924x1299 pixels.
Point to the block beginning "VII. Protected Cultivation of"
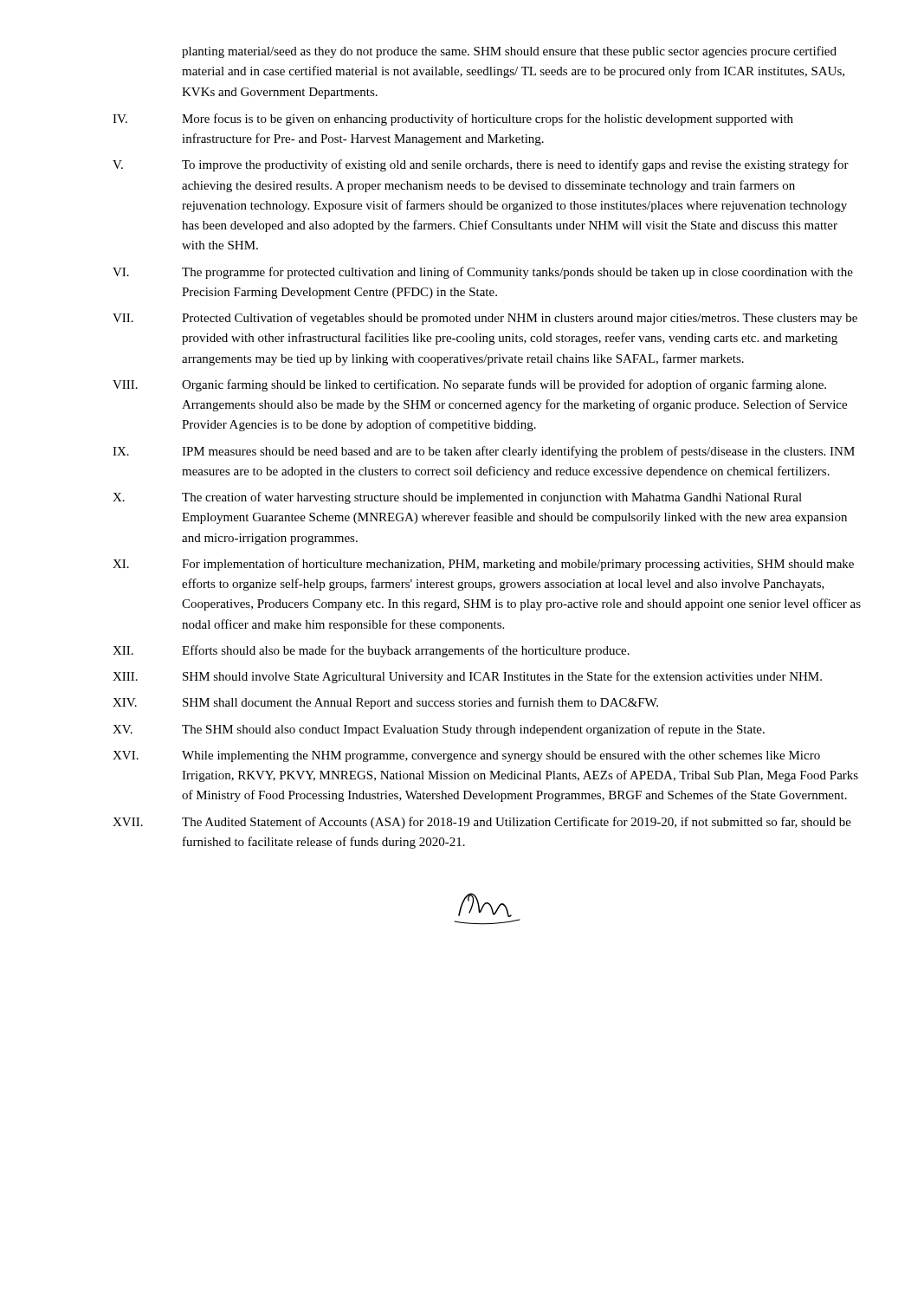click(x=487, y=338)
